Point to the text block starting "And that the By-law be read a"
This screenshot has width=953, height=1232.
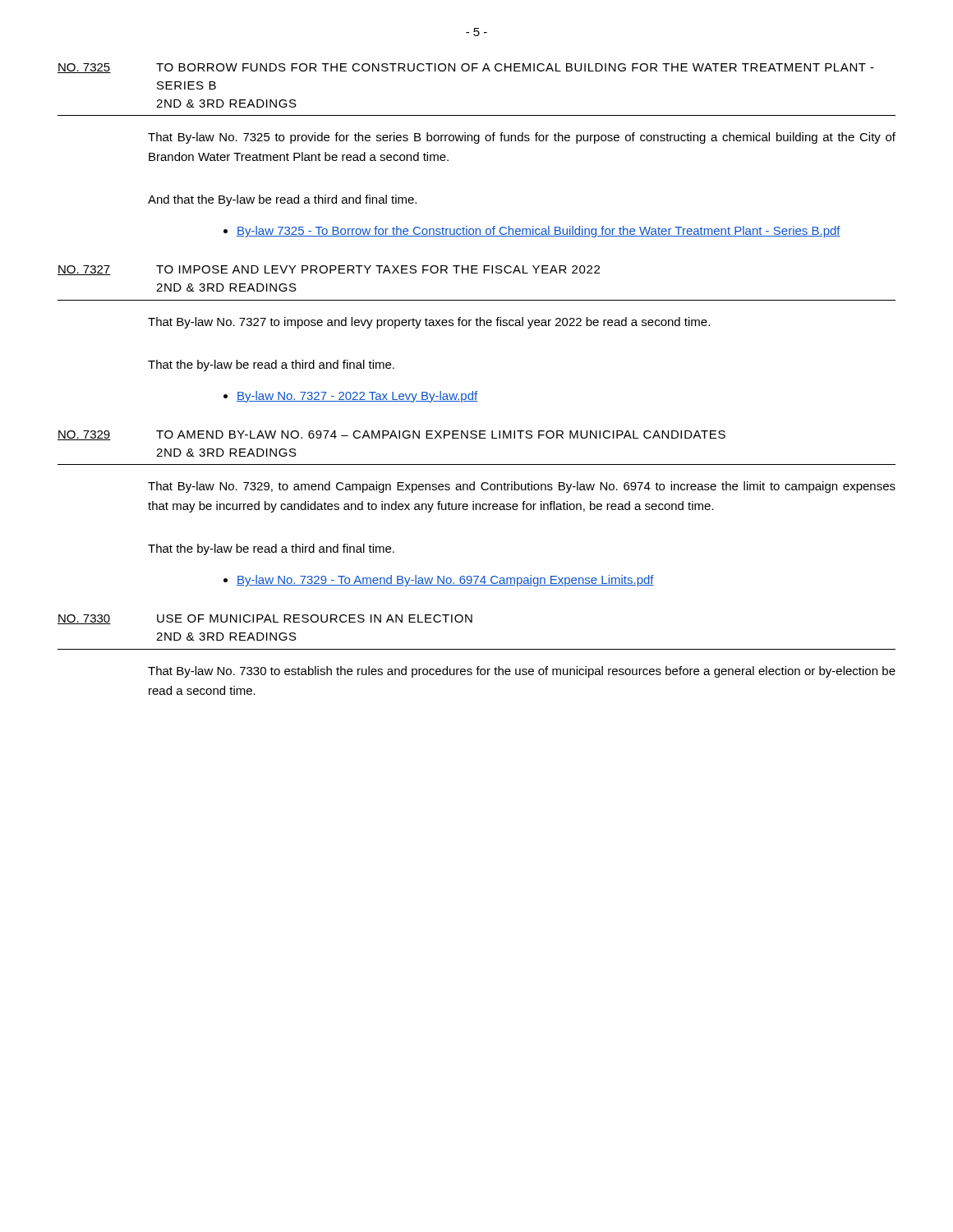(282, 200)
